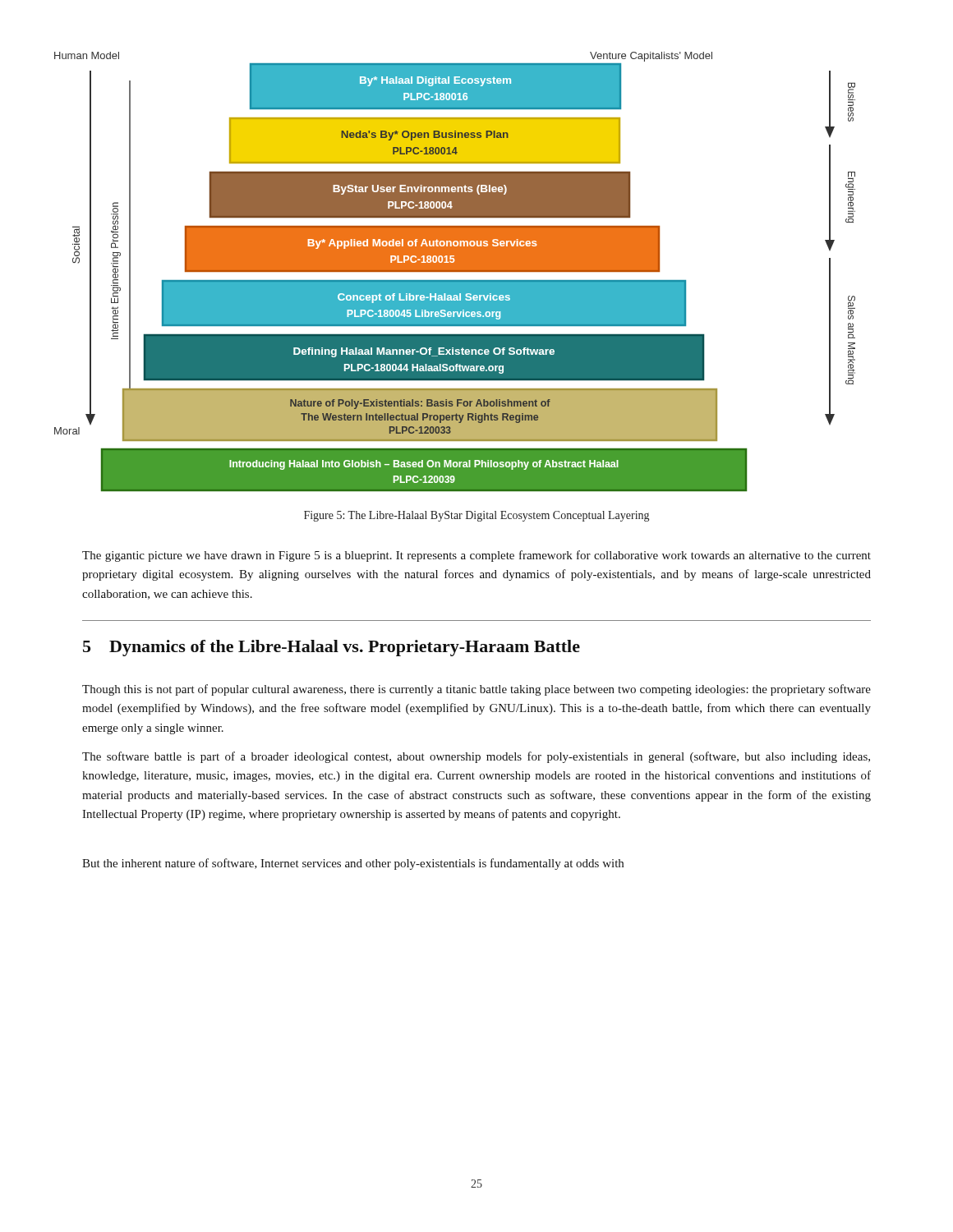Select the organizational chart
This screenshot has width=953, height=1232.
pos(476,258)
